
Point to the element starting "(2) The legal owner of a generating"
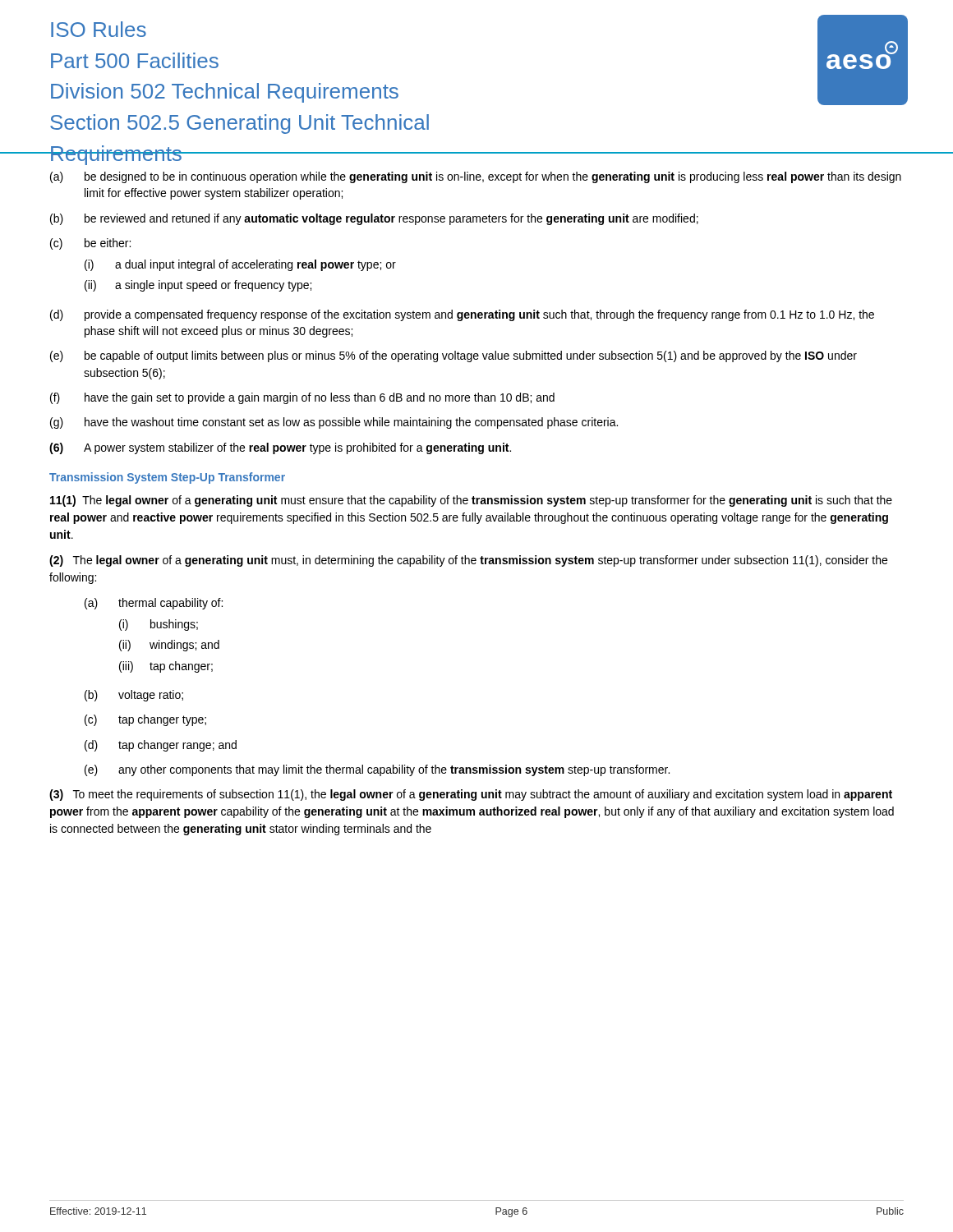click(x=469, y=569)
